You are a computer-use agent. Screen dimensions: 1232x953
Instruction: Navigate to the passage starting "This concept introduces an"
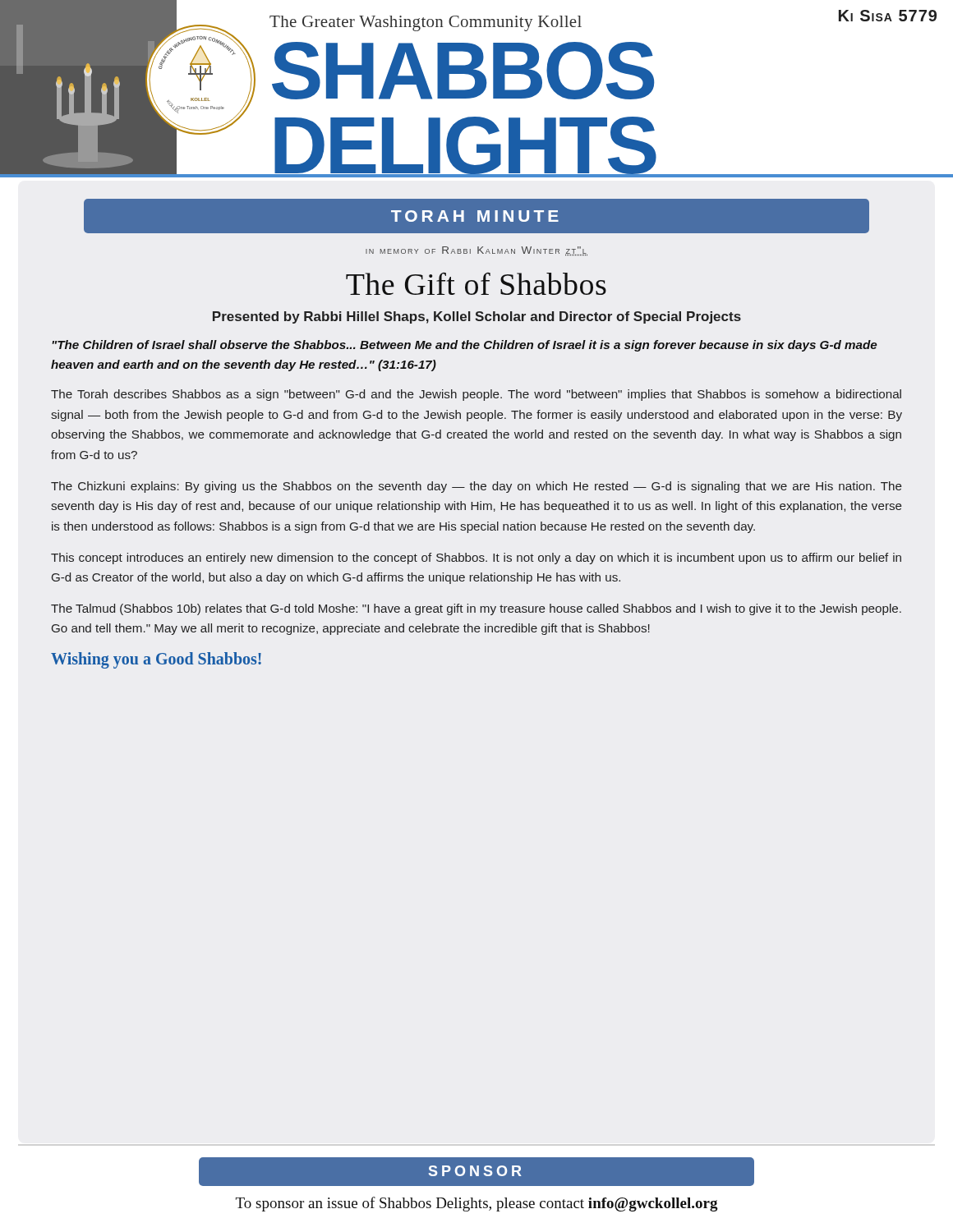click(476, 567)
